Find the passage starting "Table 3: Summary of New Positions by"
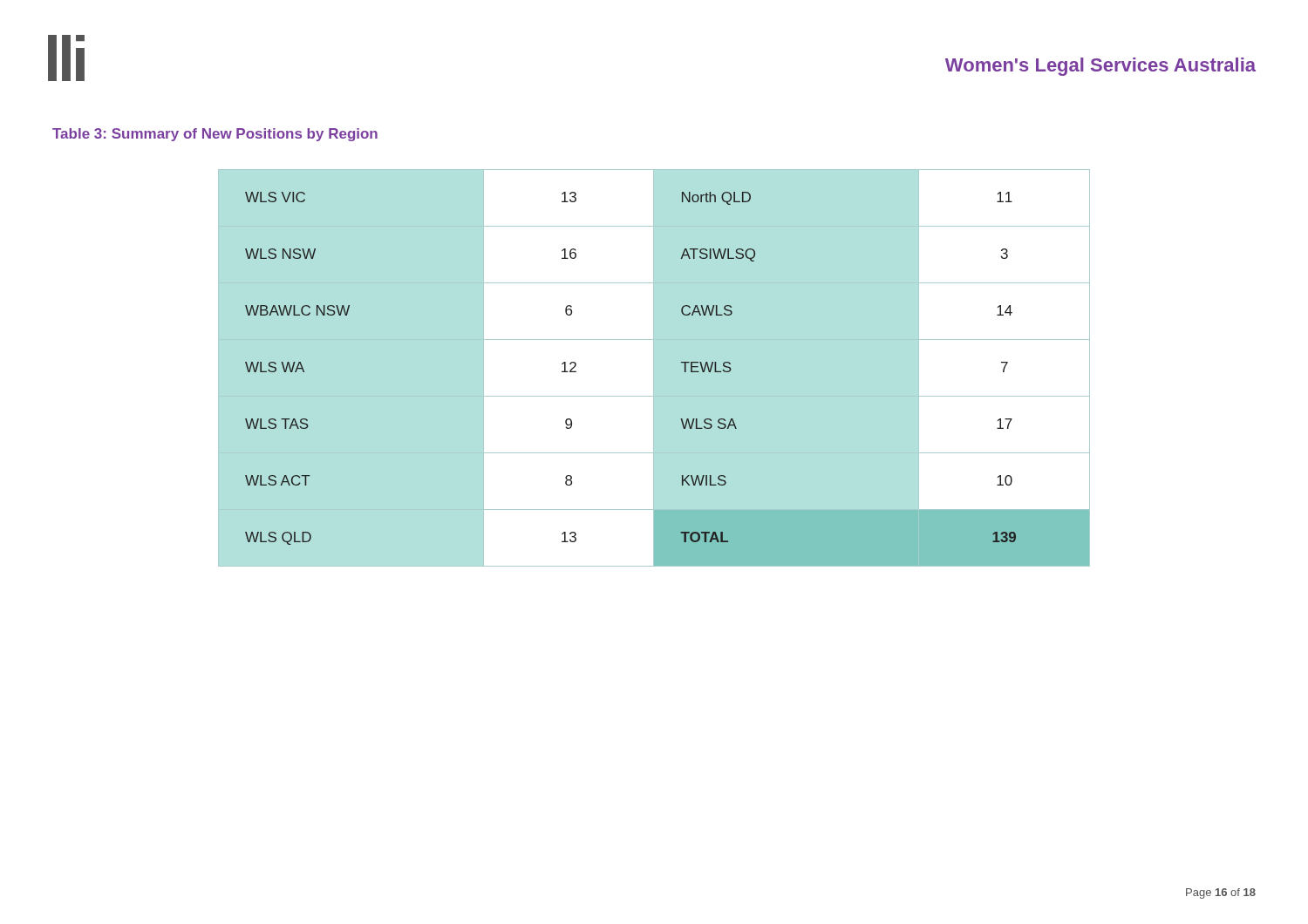This screenshot has height=924, width=1308. (x=215, y=134)
